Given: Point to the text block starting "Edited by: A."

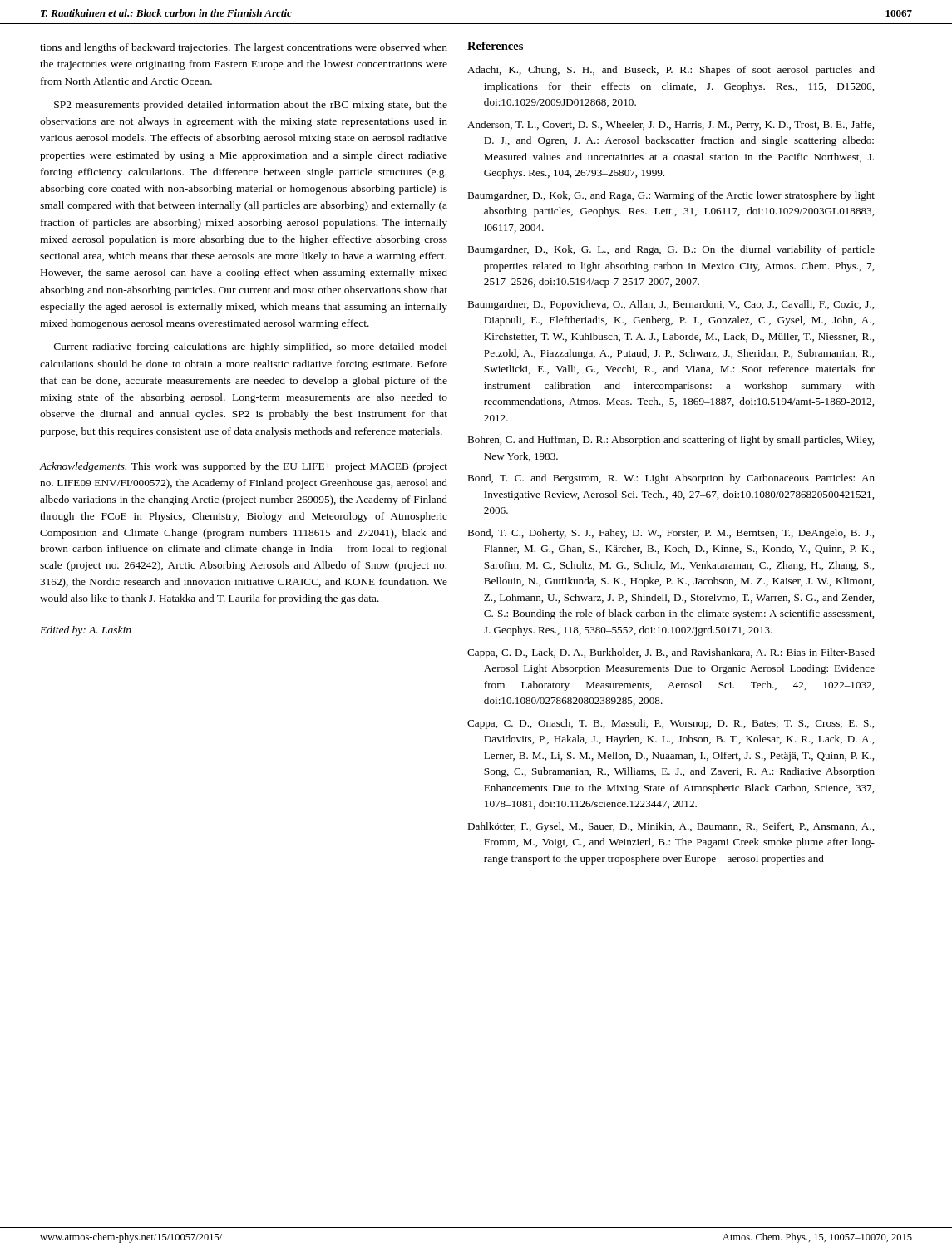Looking at the screenshot, I should [x=86, y=631].
